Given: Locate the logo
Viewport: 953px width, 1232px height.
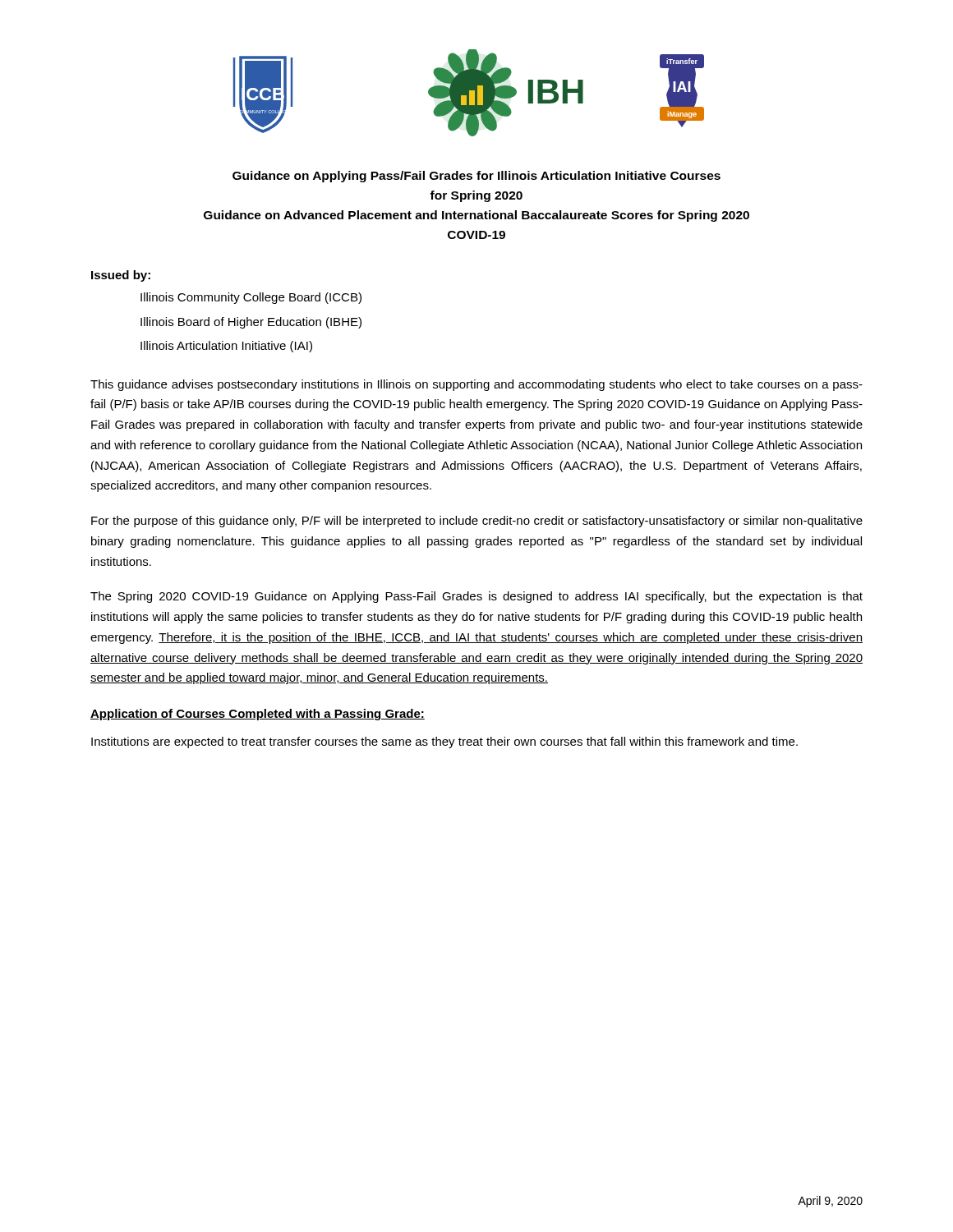Looking at the screenshot, I should [476, 94].
